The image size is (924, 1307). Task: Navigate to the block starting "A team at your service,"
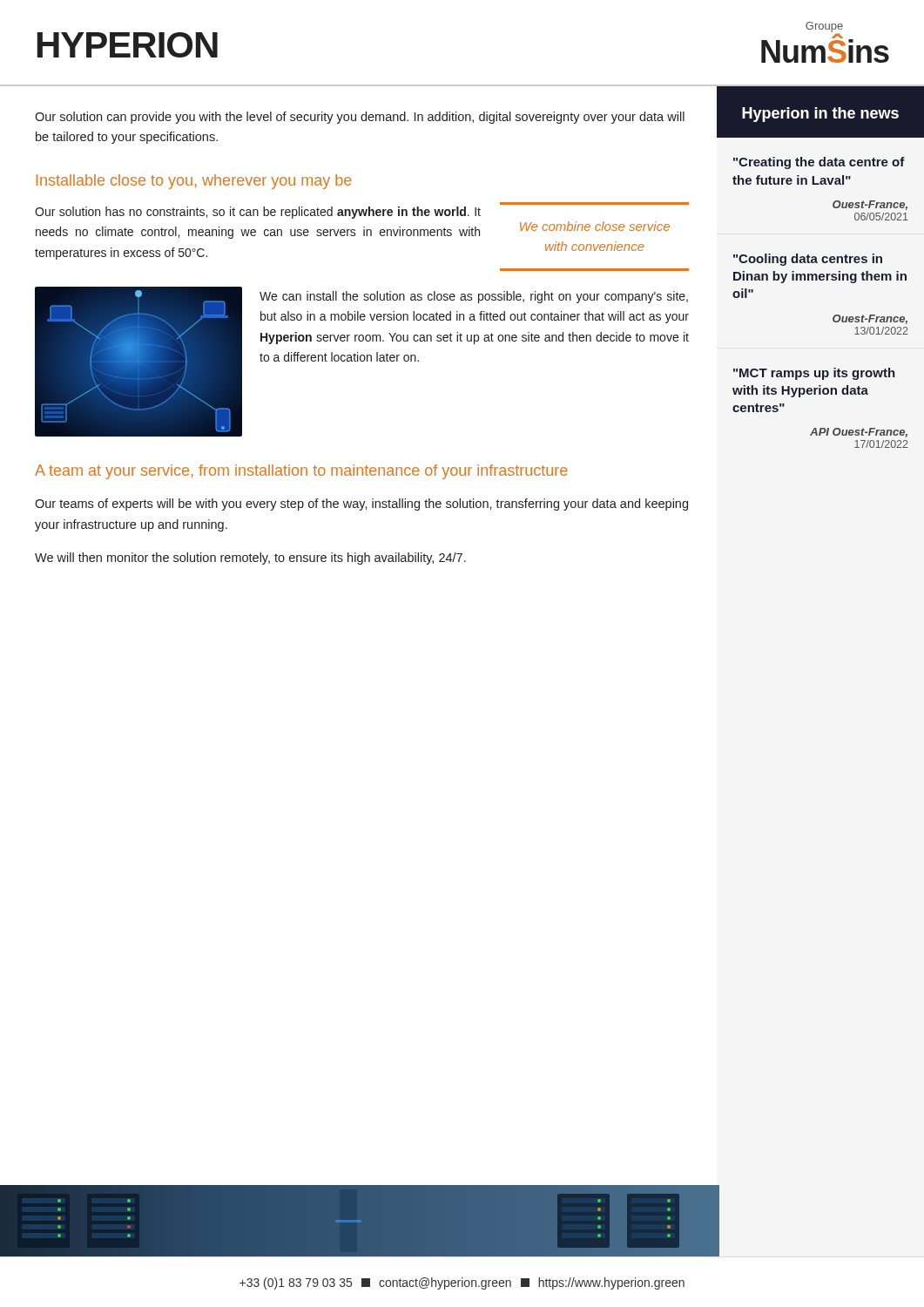coord(301,471)
